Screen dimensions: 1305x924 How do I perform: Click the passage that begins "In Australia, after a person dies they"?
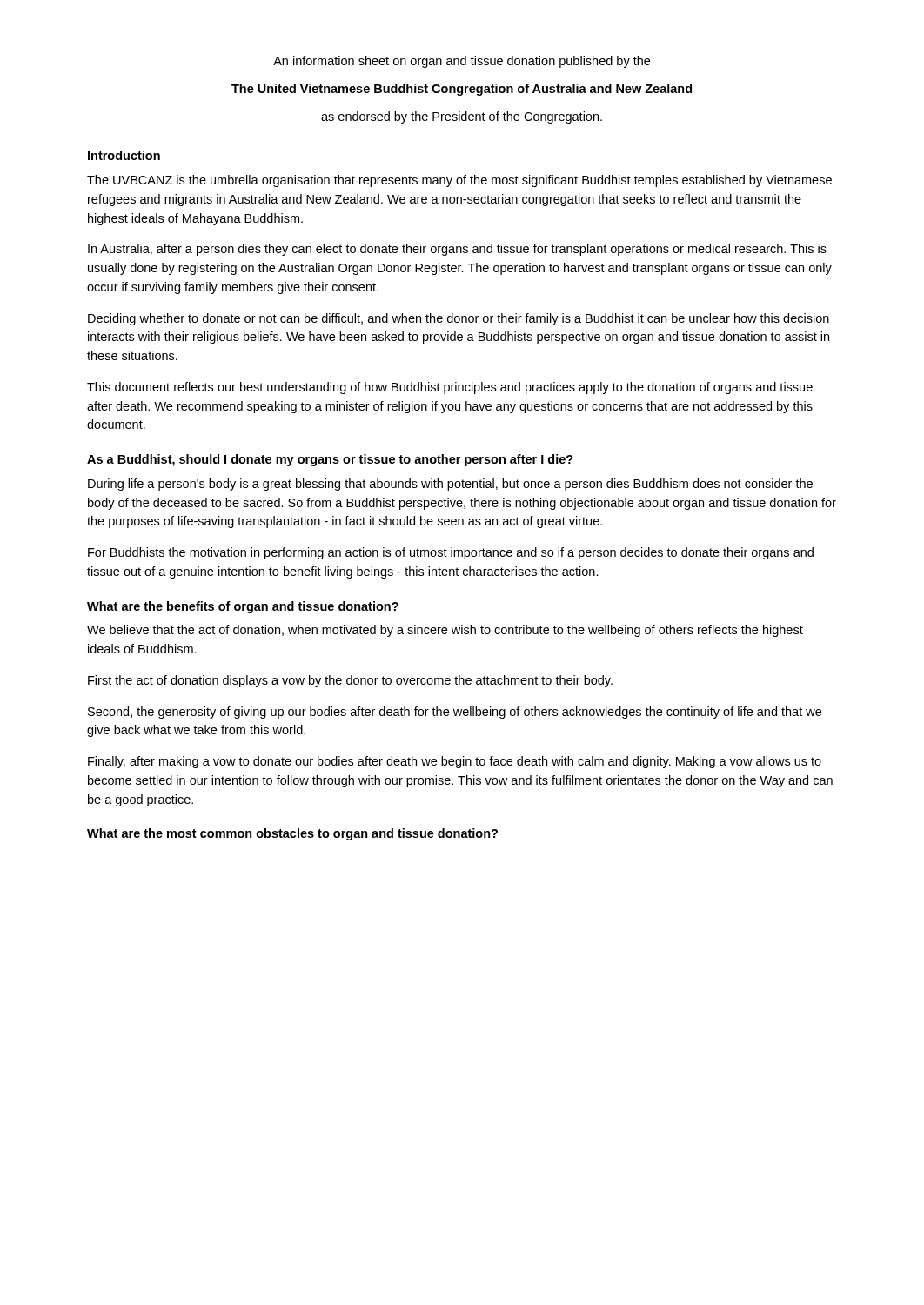click(462, 269)
